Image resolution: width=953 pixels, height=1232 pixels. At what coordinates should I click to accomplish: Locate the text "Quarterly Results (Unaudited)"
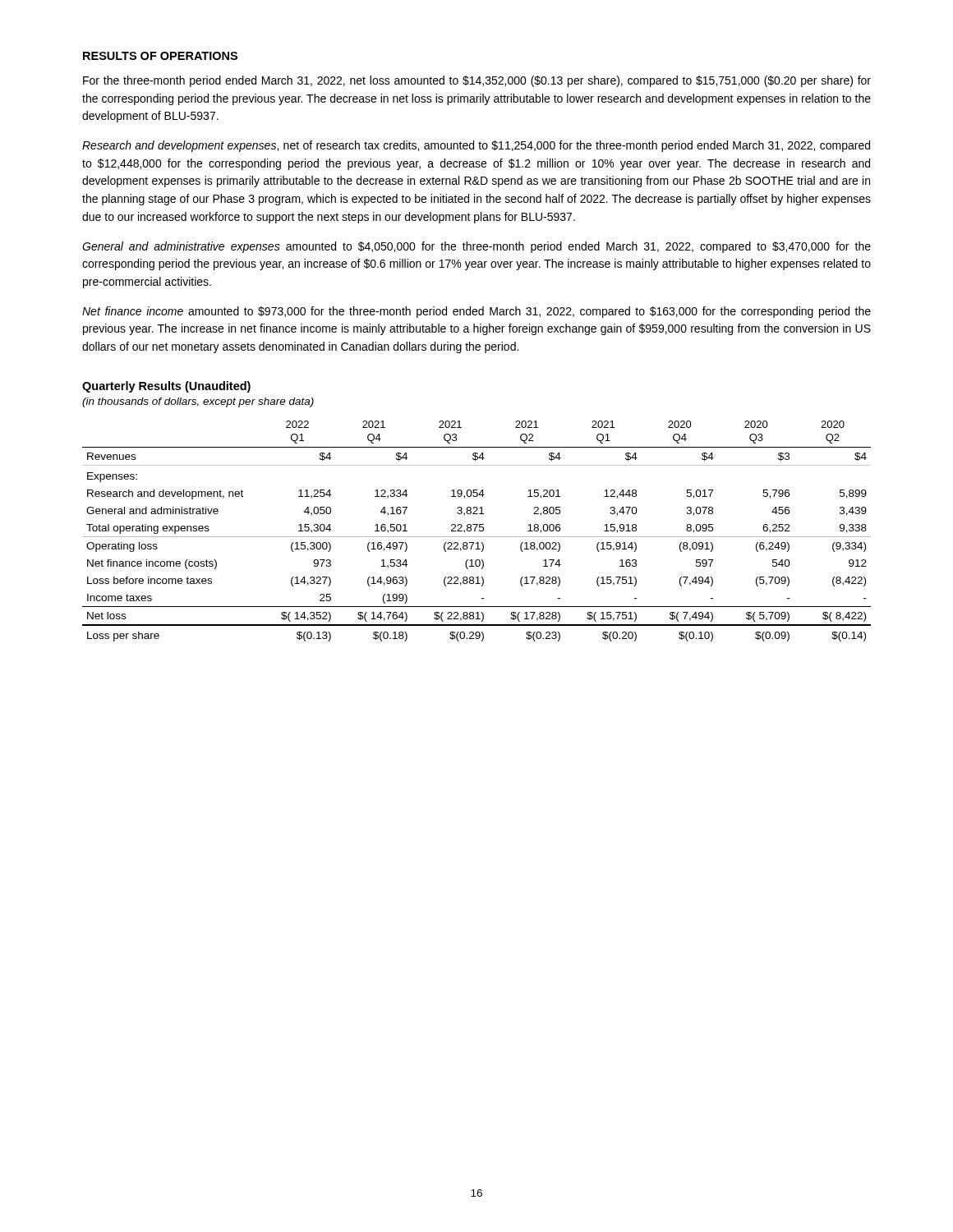[167, 386]
